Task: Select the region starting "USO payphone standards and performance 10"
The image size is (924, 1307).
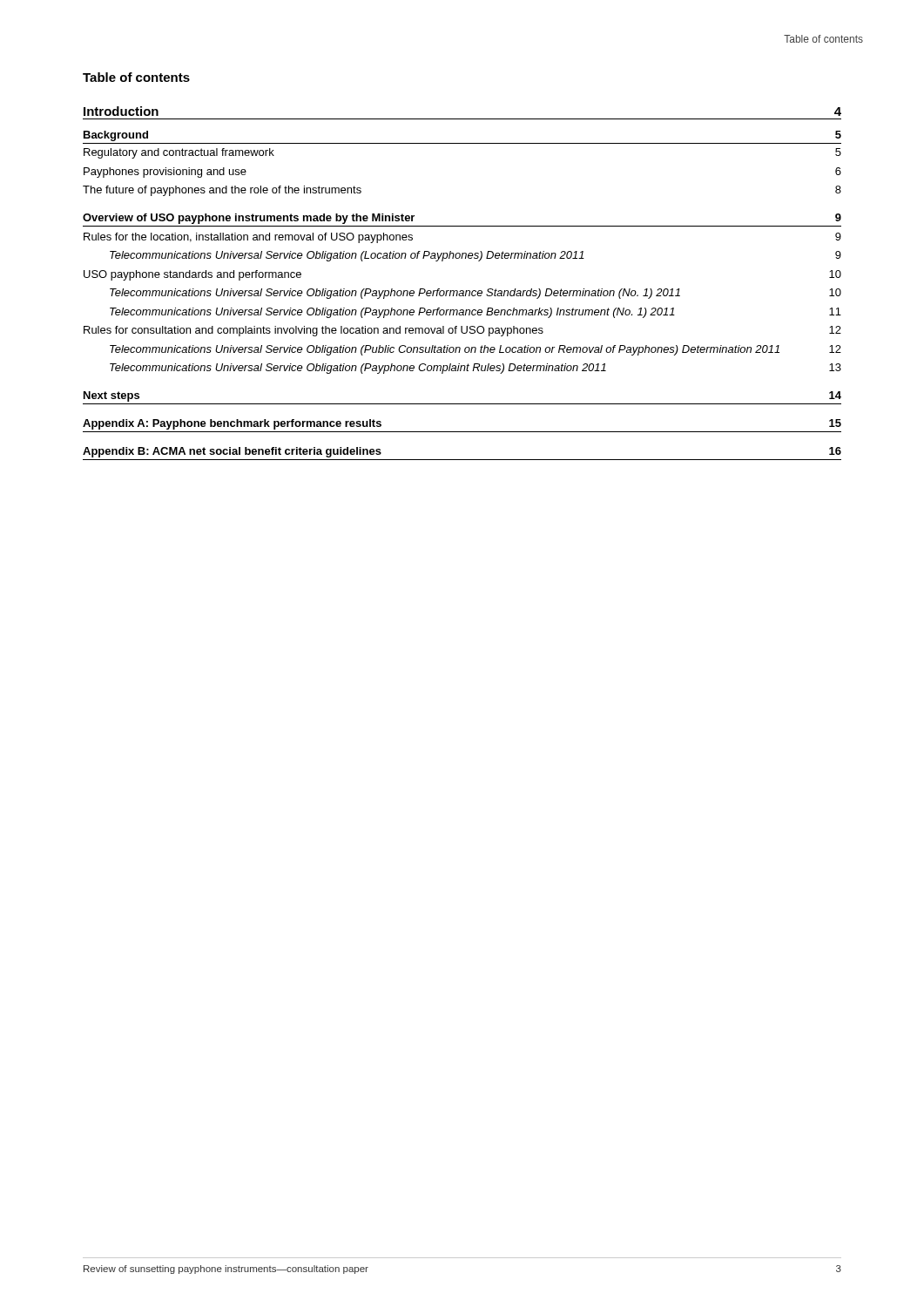Action: [x=189, y=277]
